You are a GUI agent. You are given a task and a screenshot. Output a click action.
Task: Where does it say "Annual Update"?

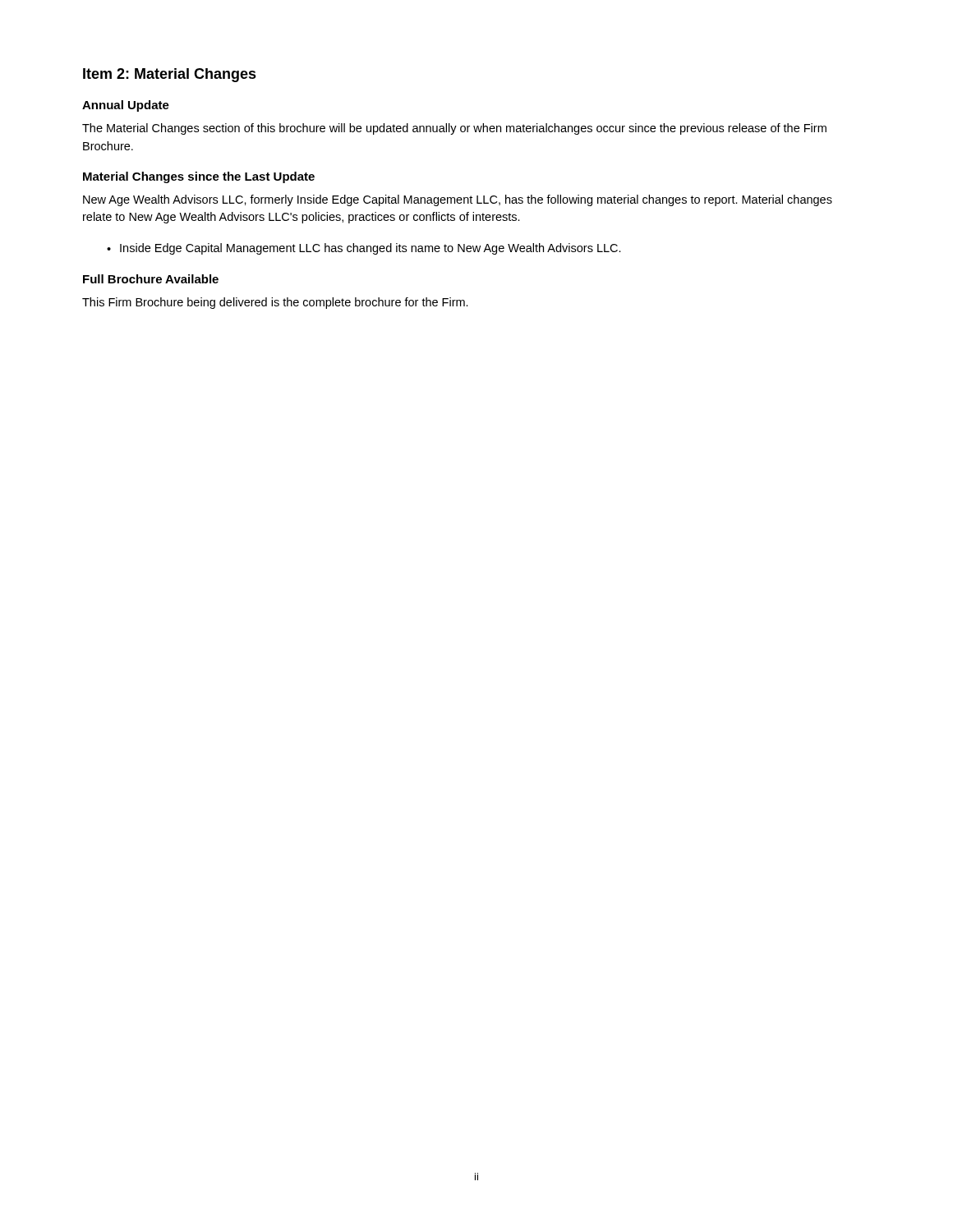tap(126, 105)
